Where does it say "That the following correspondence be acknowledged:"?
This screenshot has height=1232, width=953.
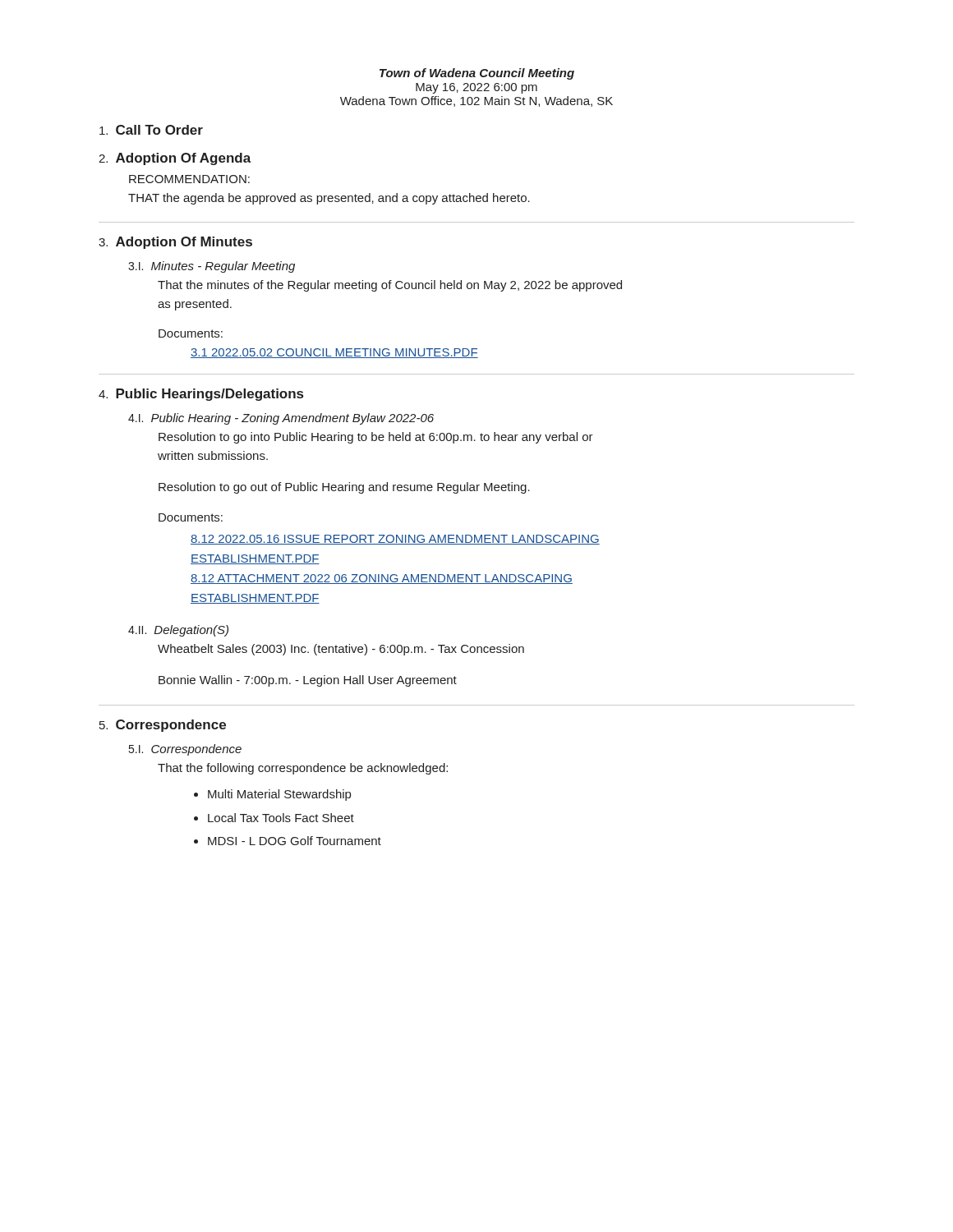[x=303, y=767]
